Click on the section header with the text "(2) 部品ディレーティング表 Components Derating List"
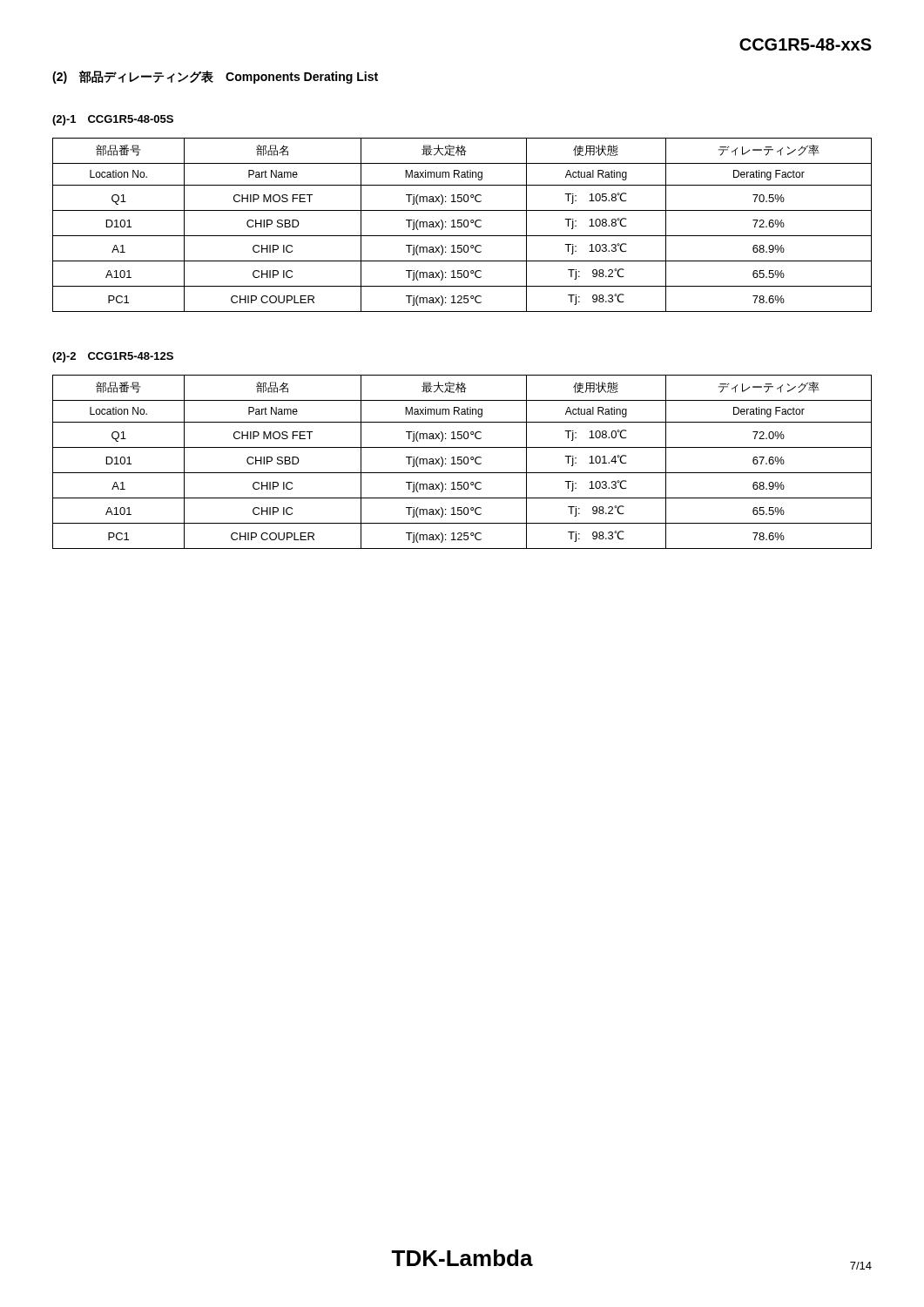This screenshot has height=1307, width=924. [x=215, y=77]
